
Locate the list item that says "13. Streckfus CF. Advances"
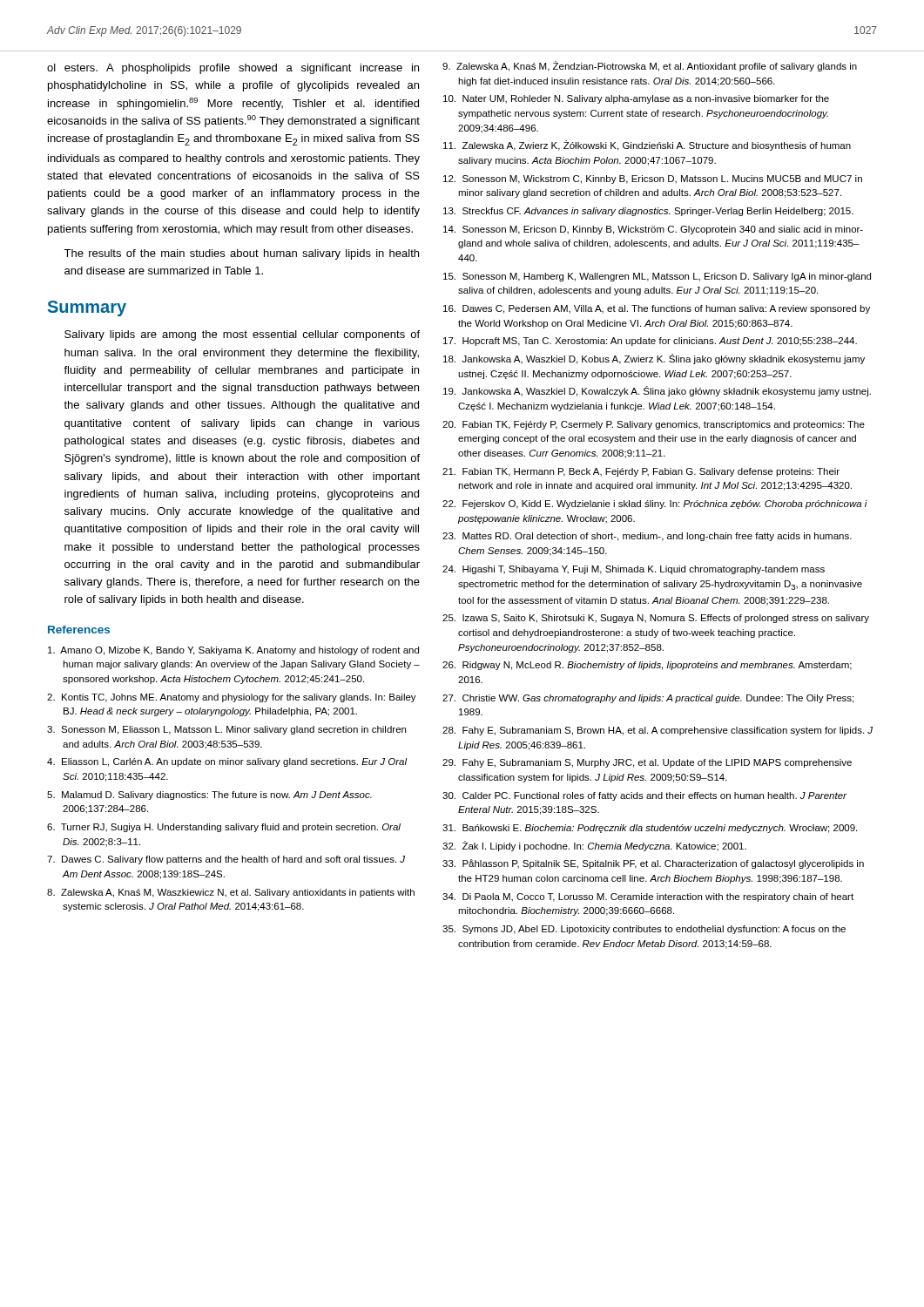(648, 211)
